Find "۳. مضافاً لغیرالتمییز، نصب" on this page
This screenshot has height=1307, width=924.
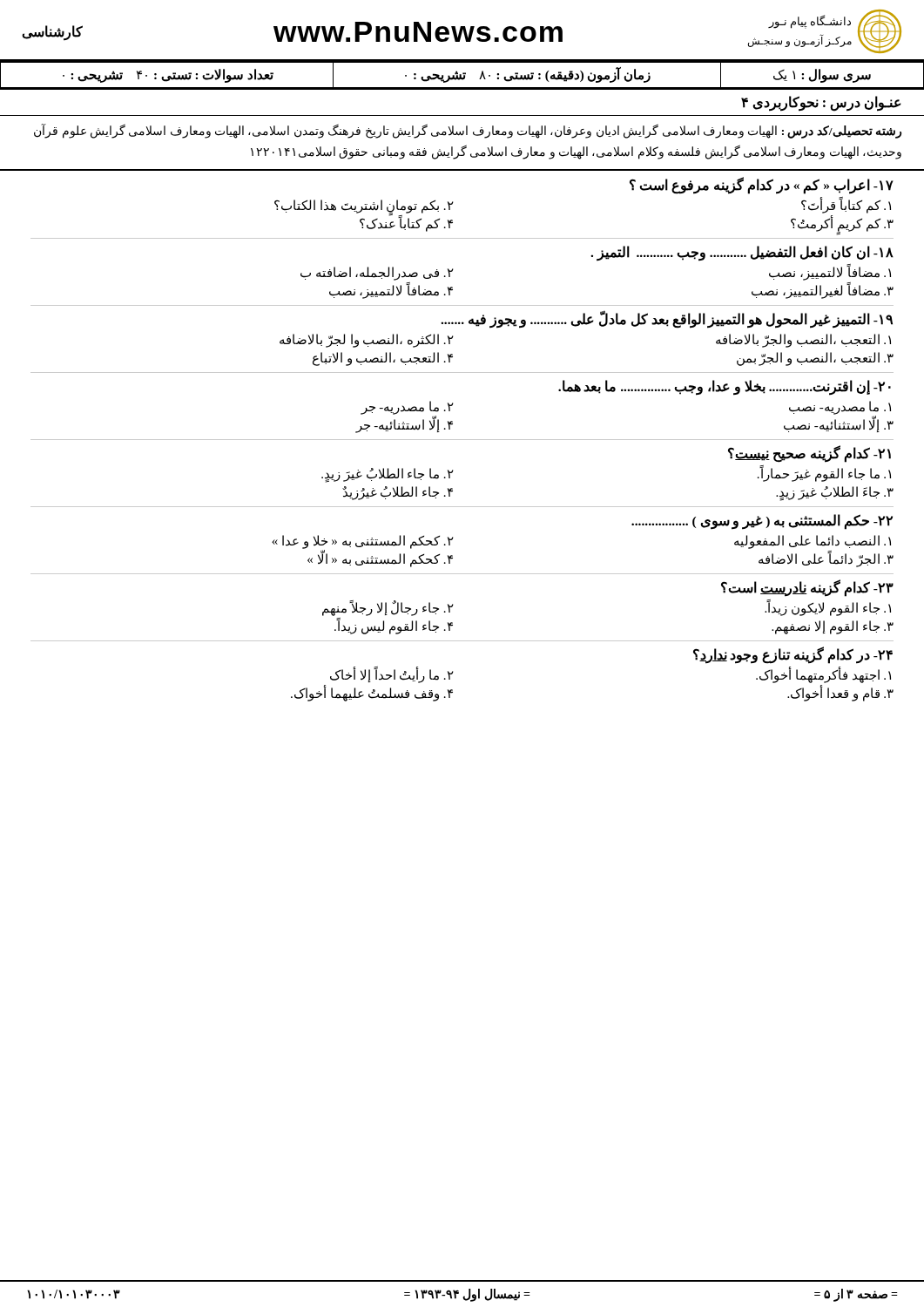[822, 291]
